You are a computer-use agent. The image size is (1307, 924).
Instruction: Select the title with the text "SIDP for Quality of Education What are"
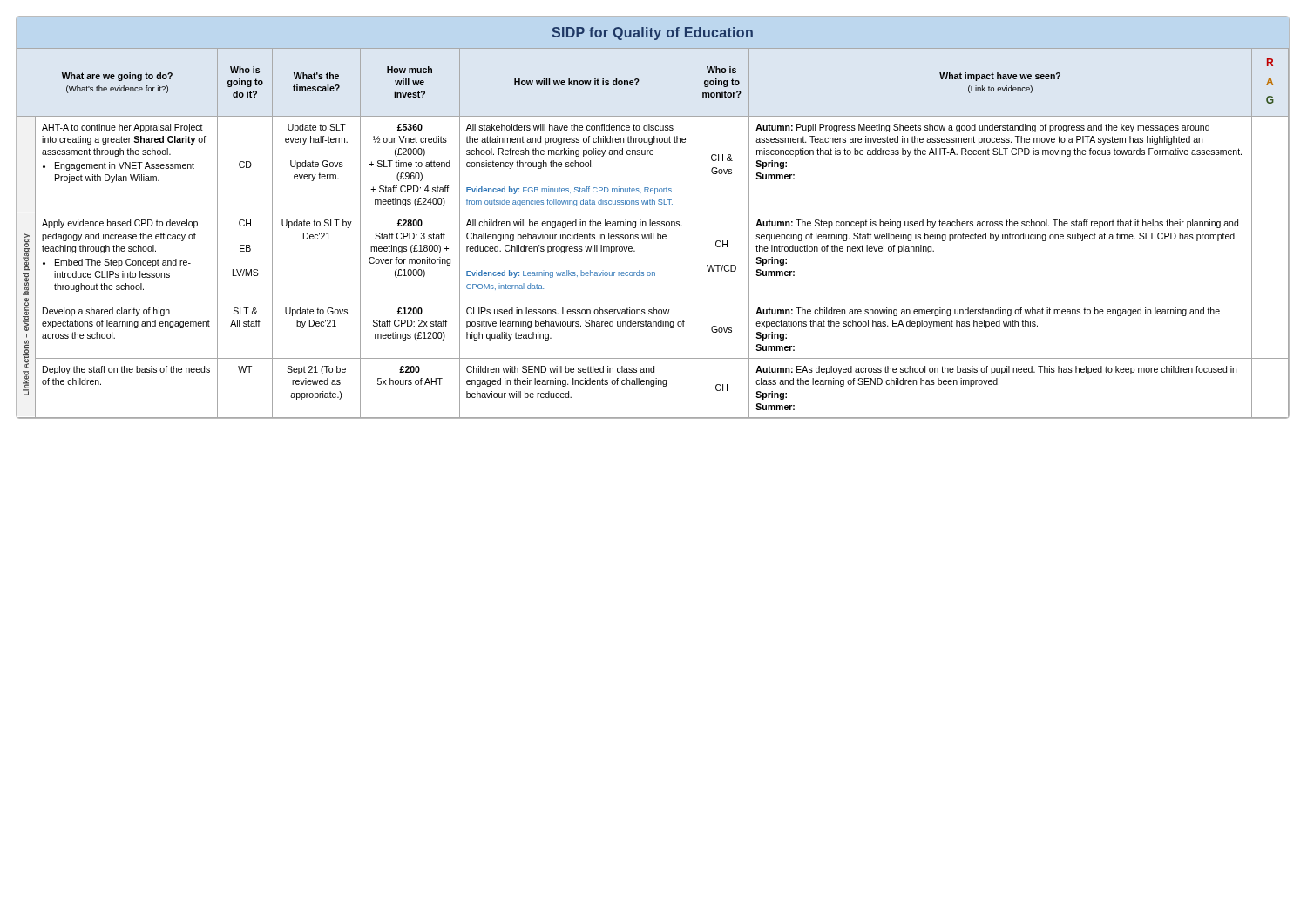coord(653,217)
